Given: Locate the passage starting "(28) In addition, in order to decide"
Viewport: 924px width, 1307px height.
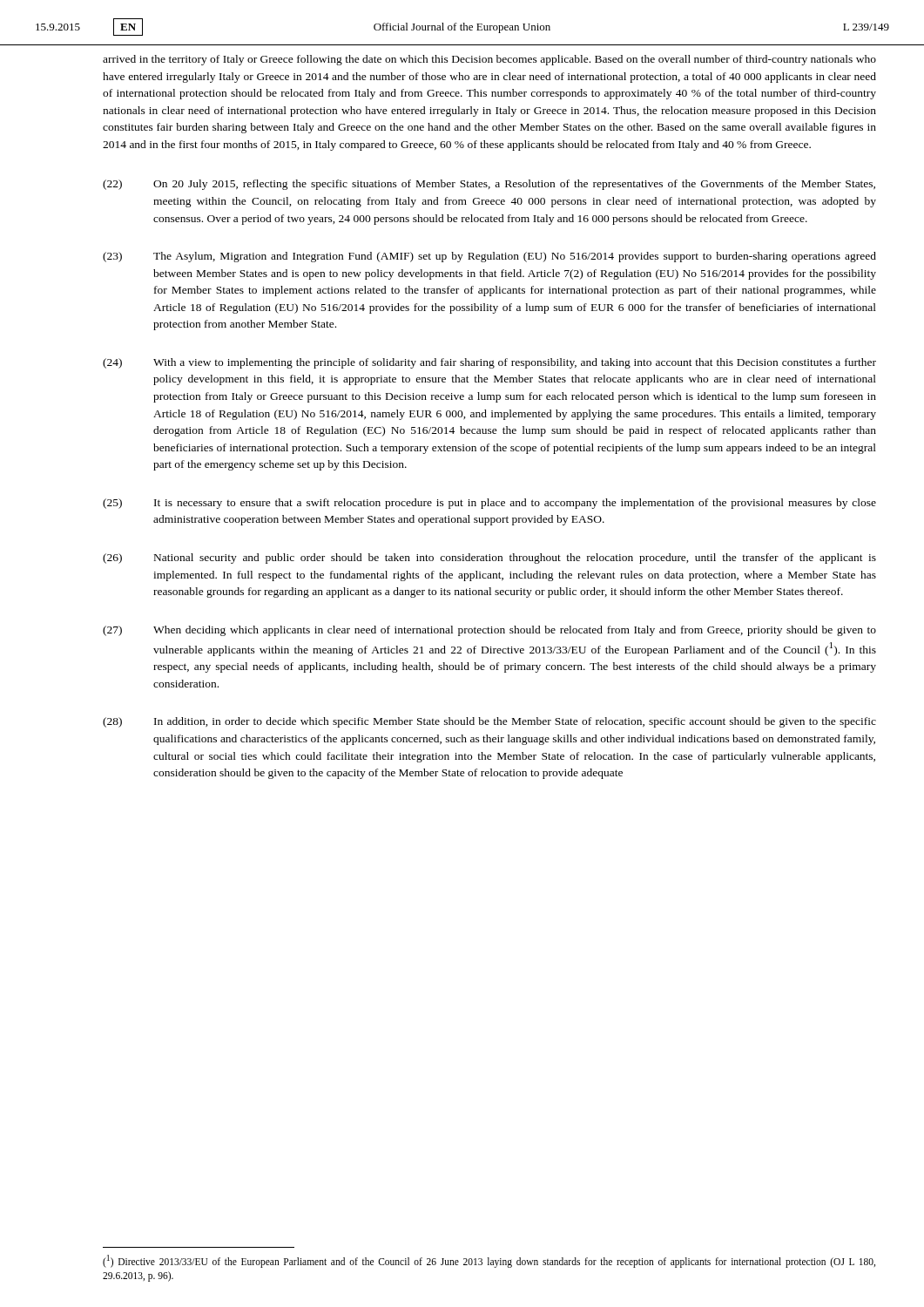Looking at the screenshot, I should pos(489,747).
